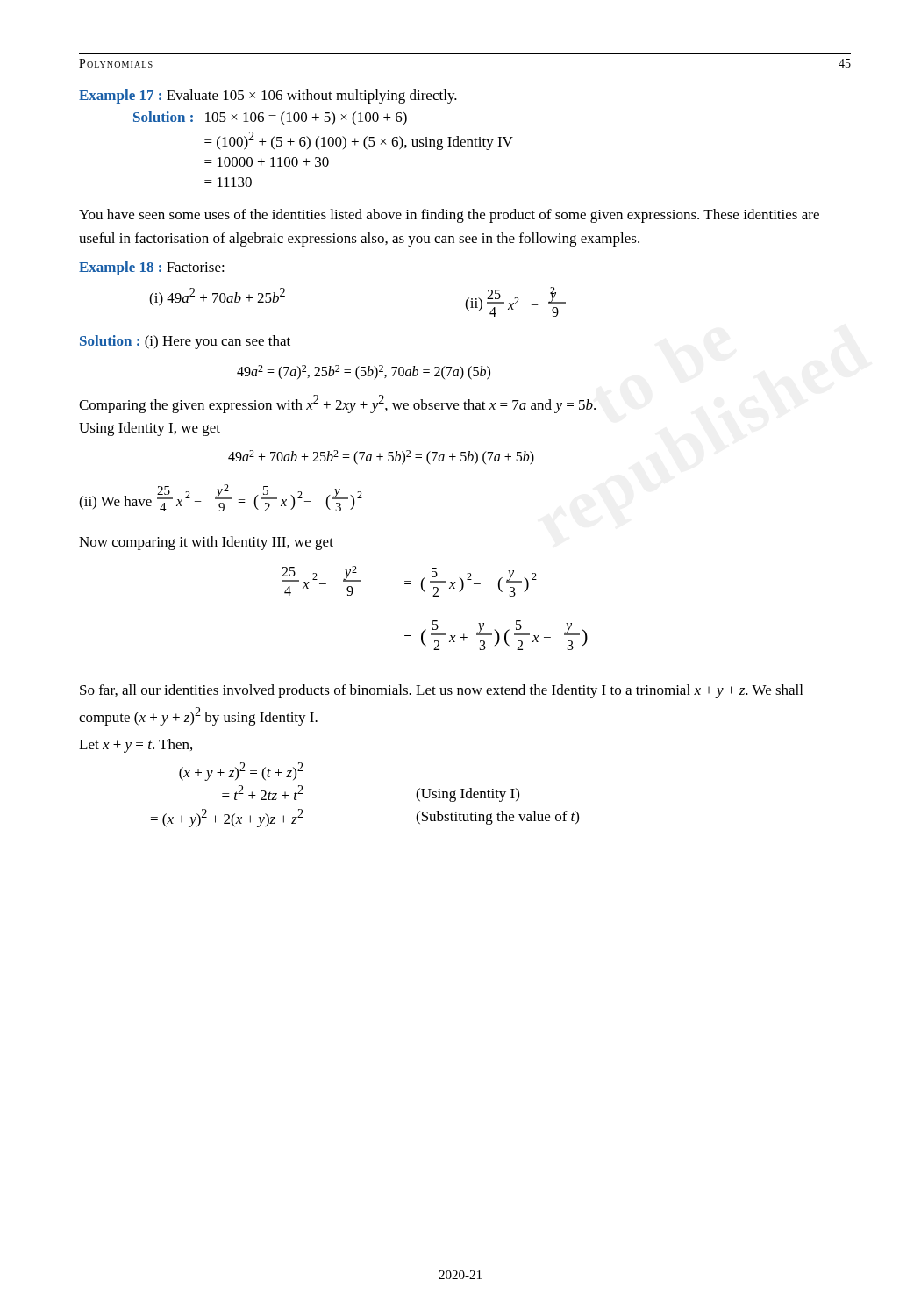Where is the passage that starts "Solution : (i)"?

coord(185,341)
